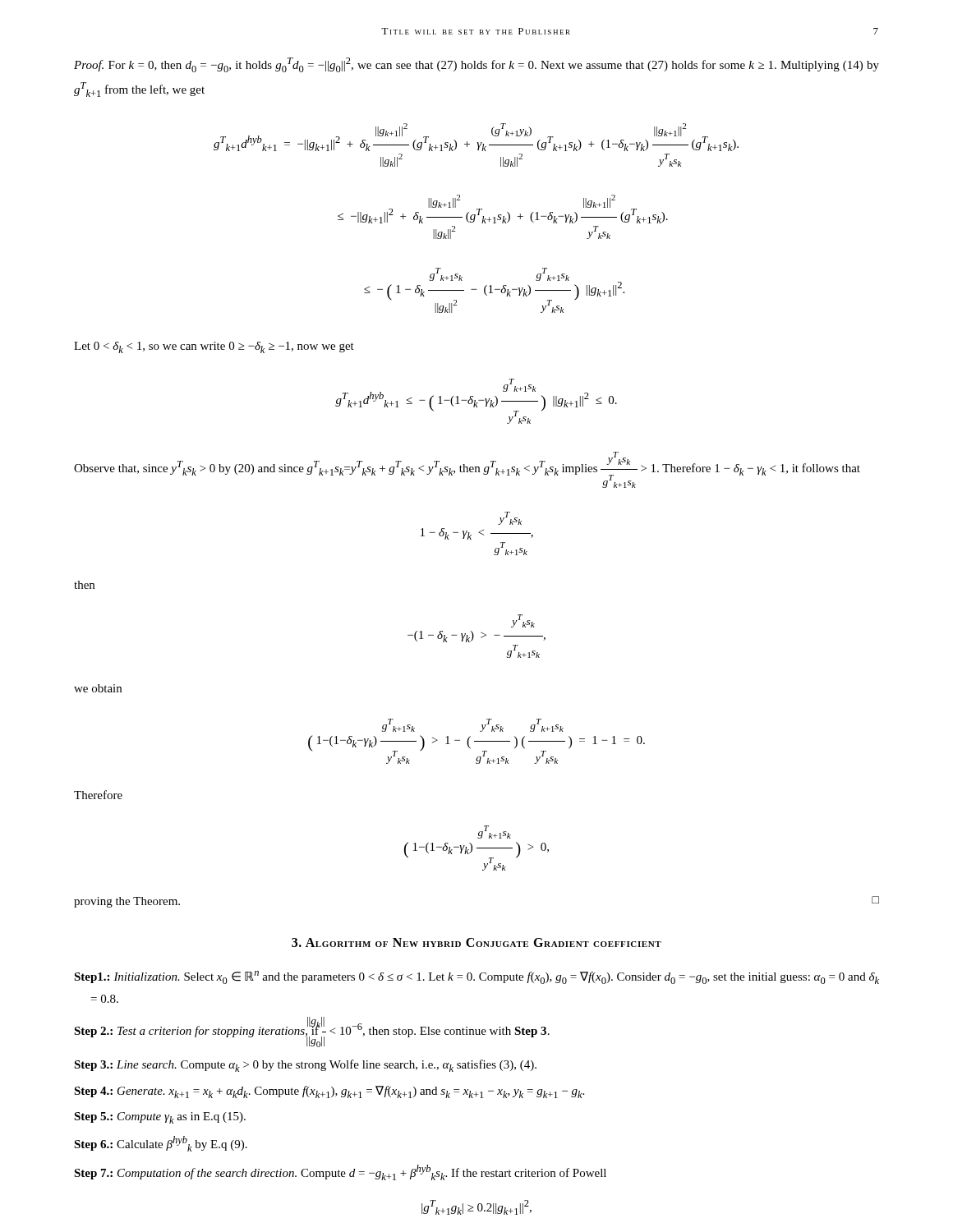This screenshot has width=953, height=1232.
Task: Find the passage starting "Step 5.: Compute γk"
Action: (x=160, y=1118)
